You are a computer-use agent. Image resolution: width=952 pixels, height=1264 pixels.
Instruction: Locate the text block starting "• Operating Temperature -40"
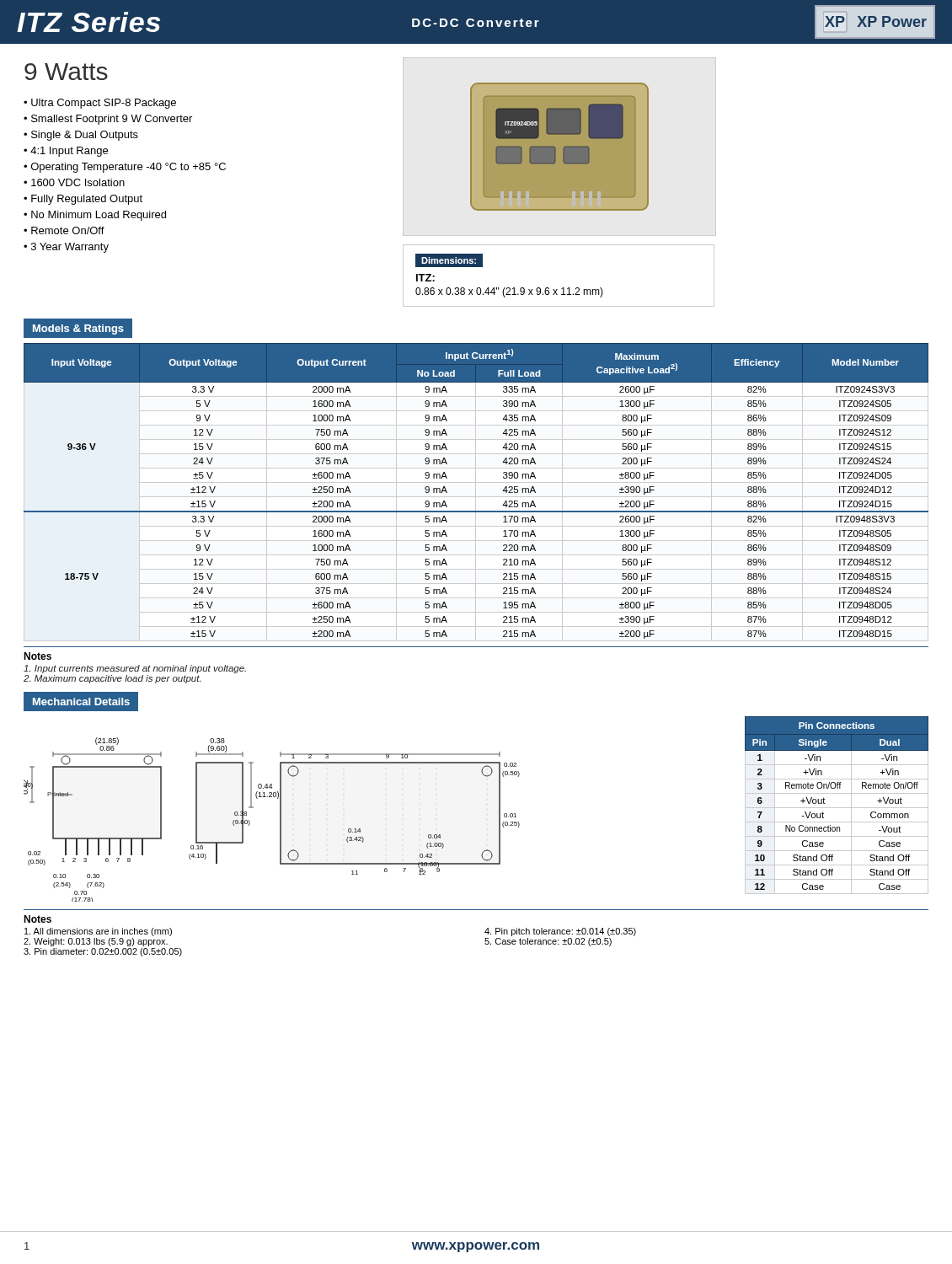coord(125,166)
